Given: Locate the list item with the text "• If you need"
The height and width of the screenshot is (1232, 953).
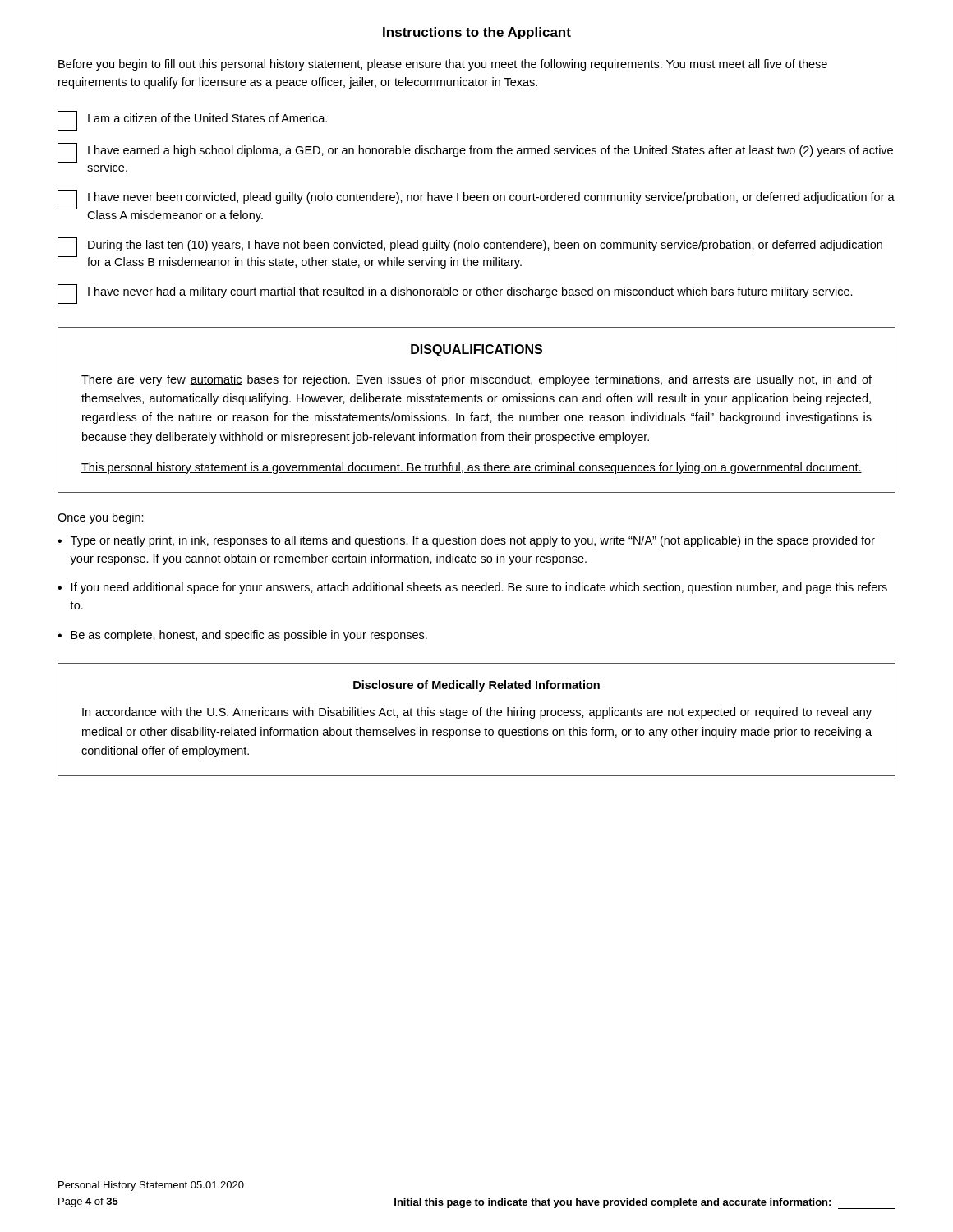Looking at the screenshot, I should [x=476, y=597].
